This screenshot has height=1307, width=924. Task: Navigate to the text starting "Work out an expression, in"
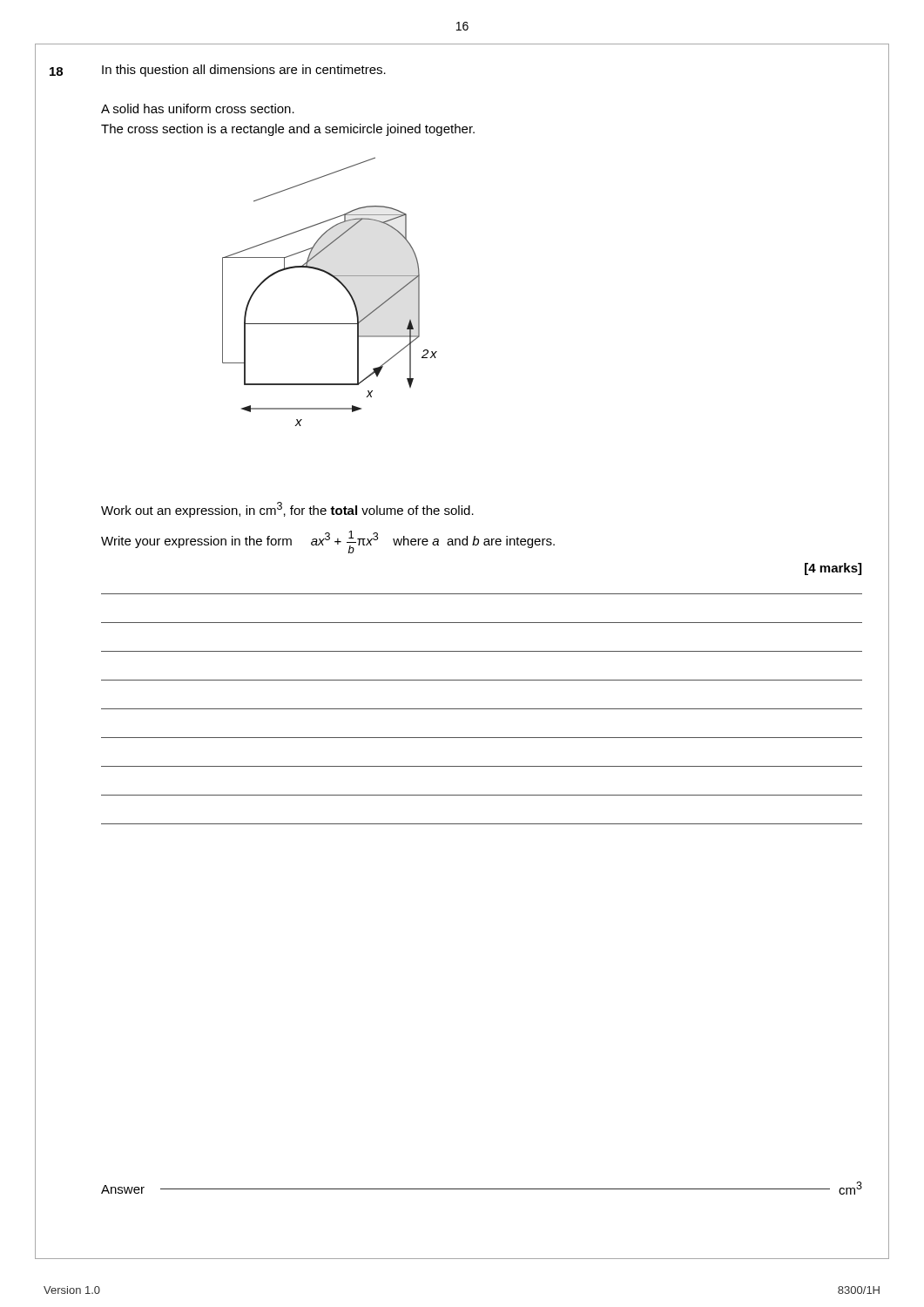tap(288, 509)
